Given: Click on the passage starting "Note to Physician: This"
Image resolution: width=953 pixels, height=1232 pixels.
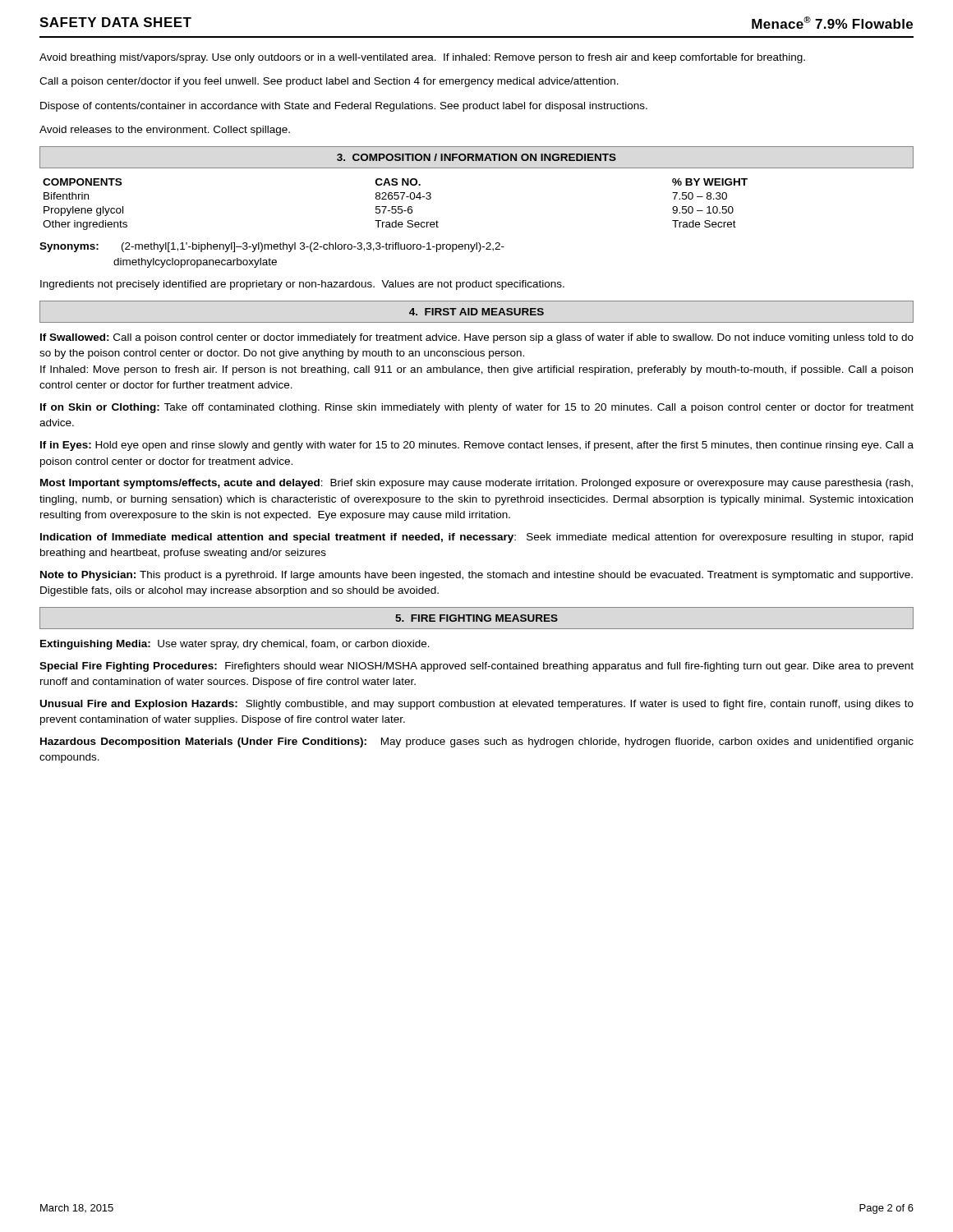Looking at the screenshot, I should tap(476, 582).
